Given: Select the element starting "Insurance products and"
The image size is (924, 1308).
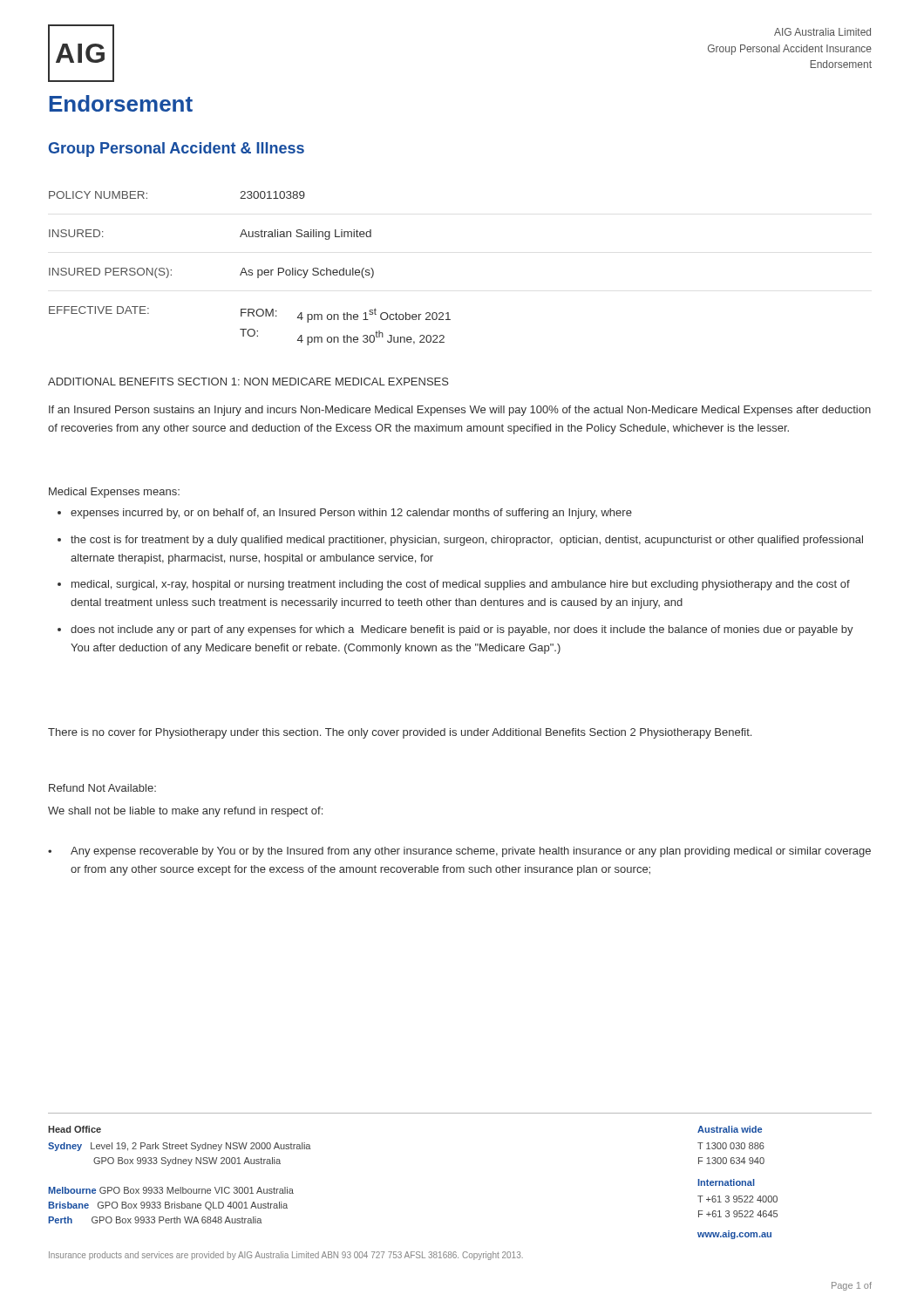Looking at the screenshot, I should click(286, 1255).
